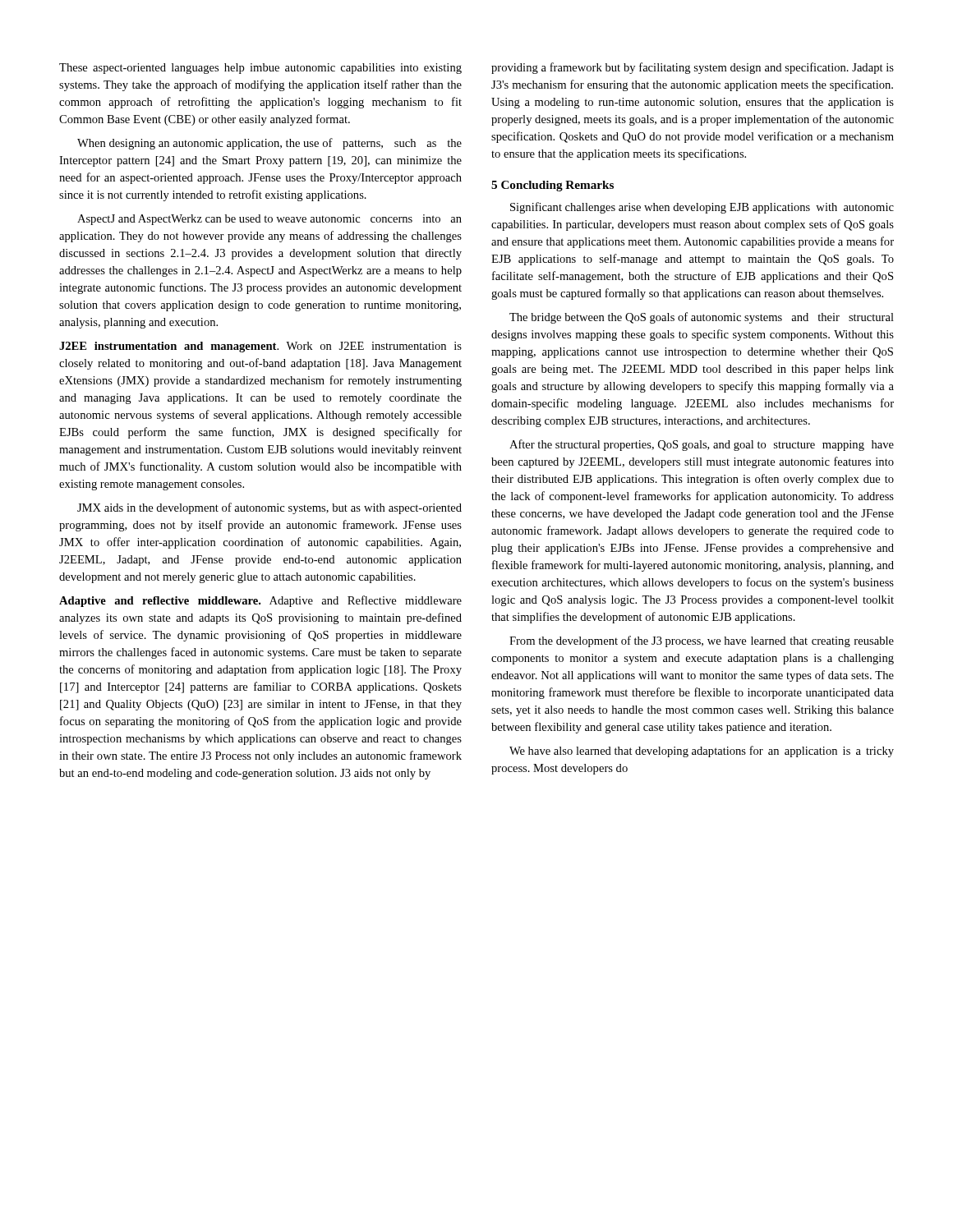Image resolution: width=953 pixels, height=1232 pixels.
Task: Find "5 Concluding Remarks" on this page
Action: pos(553,184)
